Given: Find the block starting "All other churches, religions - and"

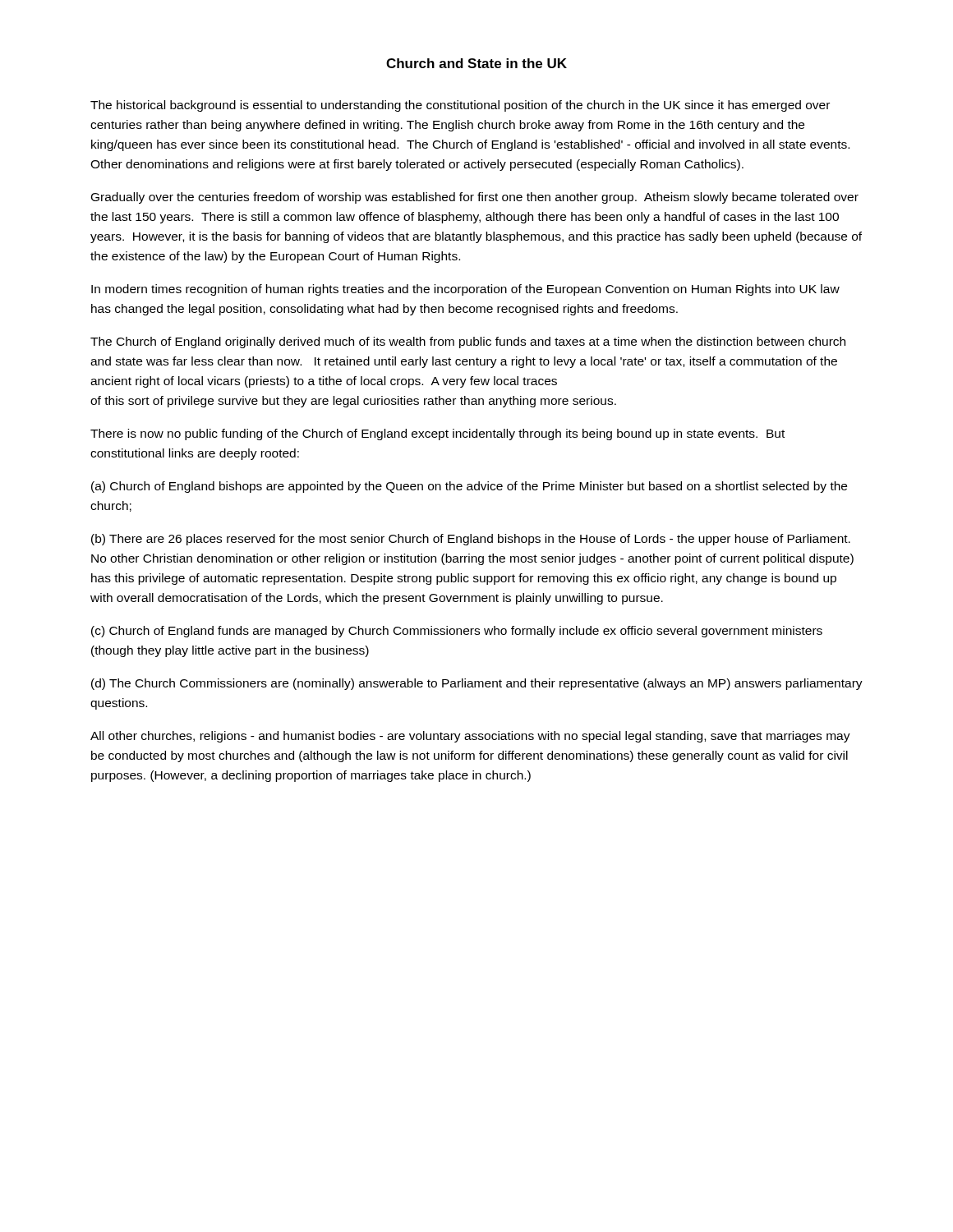Looking at the screenshot, I should pyautogui.click(x=470, y=756).
